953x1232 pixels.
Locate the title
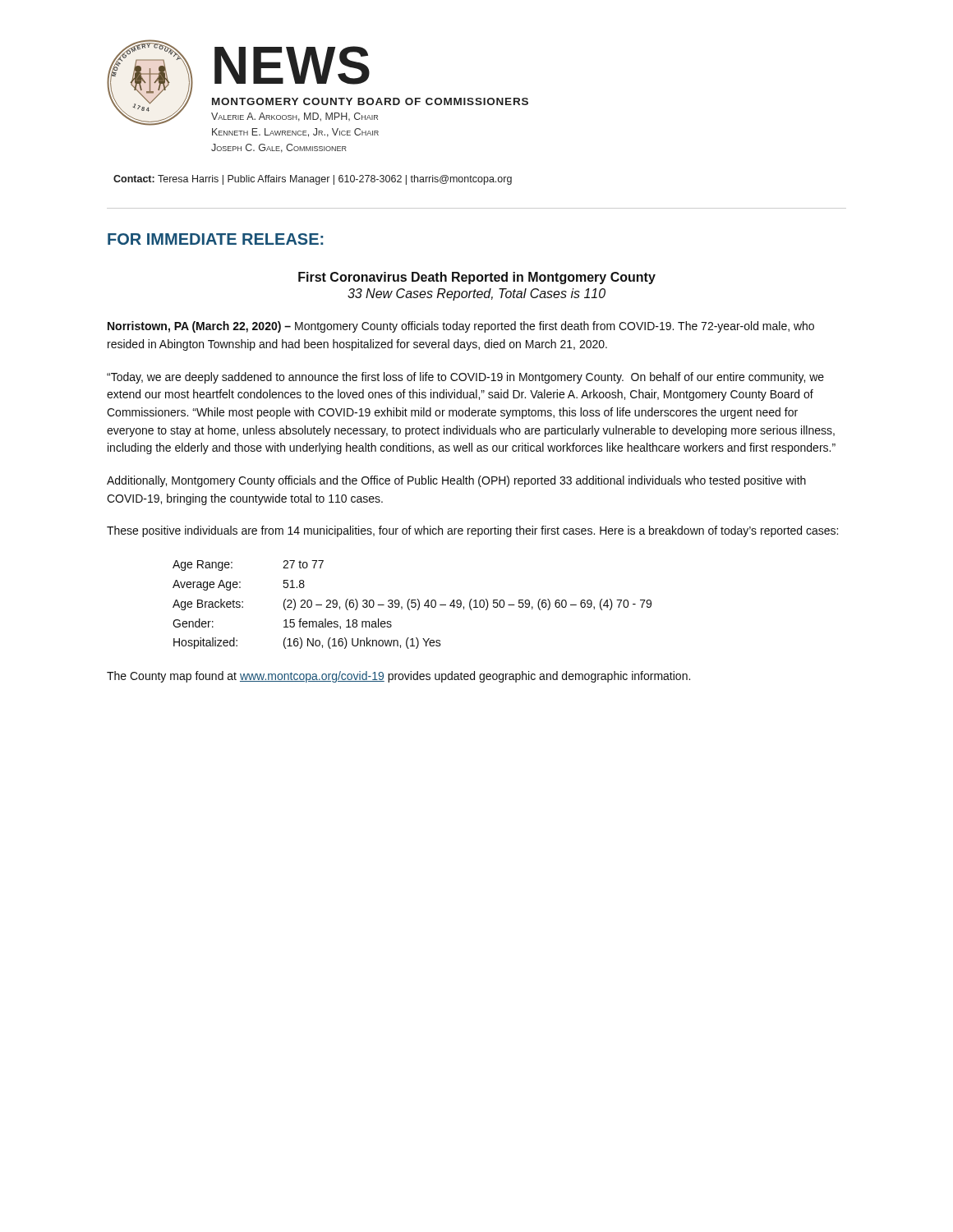(292, 66)
